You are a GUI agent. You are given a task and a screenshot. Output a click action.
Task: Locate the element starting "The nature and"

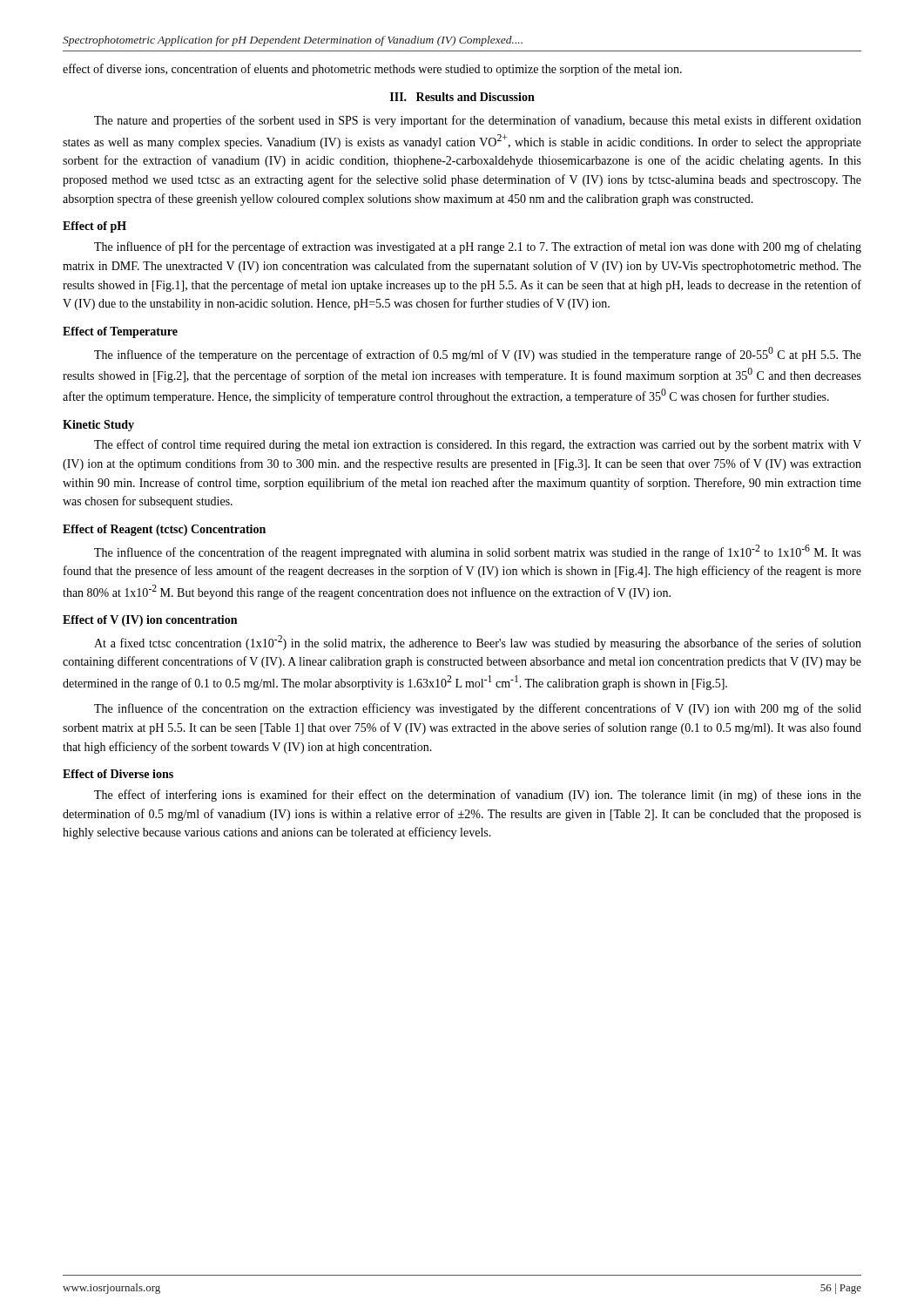pyautogui.click(x=462, y=160)
